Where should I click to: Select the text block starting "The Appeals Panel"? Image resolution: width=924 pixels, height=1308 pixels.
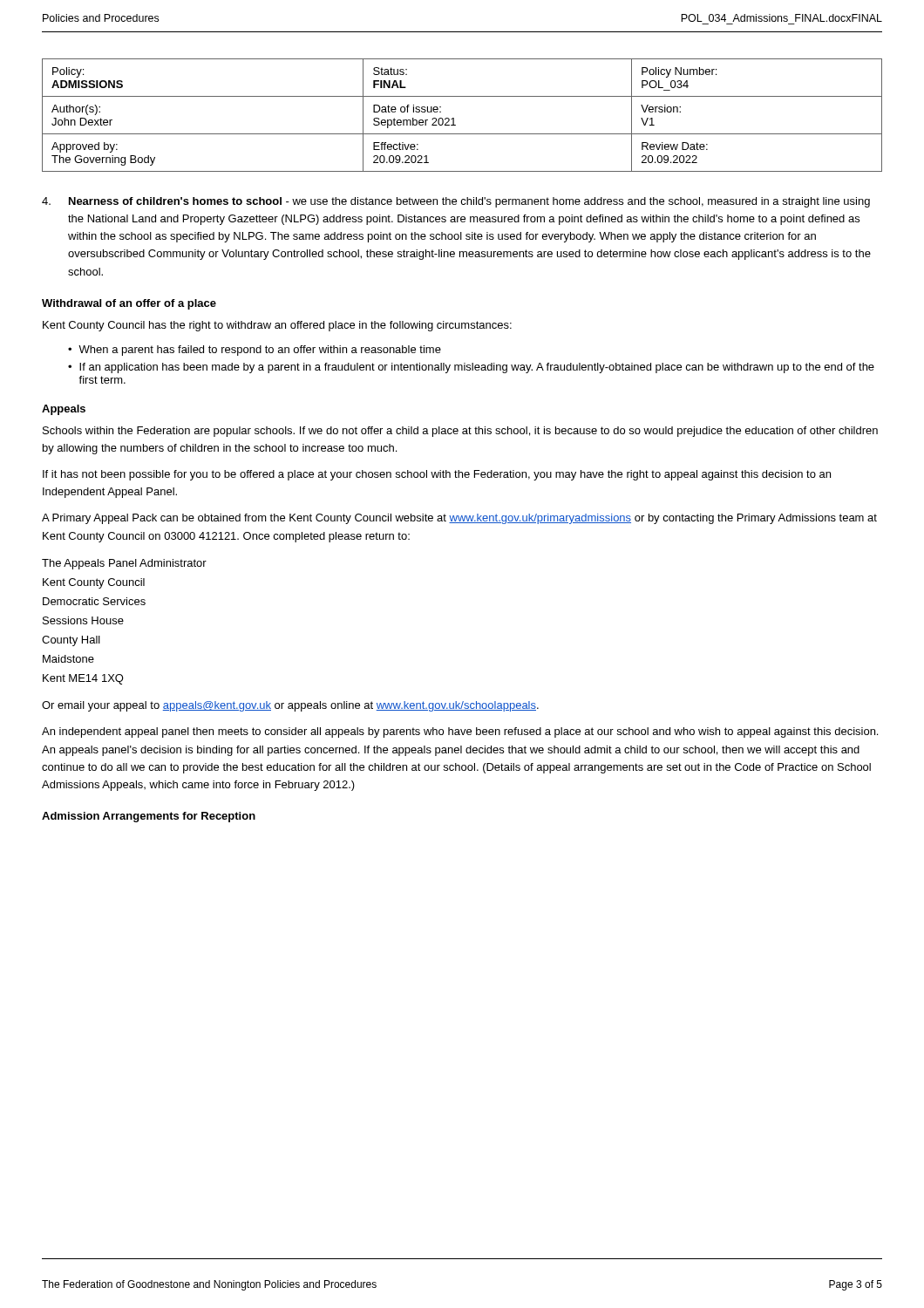124,620
